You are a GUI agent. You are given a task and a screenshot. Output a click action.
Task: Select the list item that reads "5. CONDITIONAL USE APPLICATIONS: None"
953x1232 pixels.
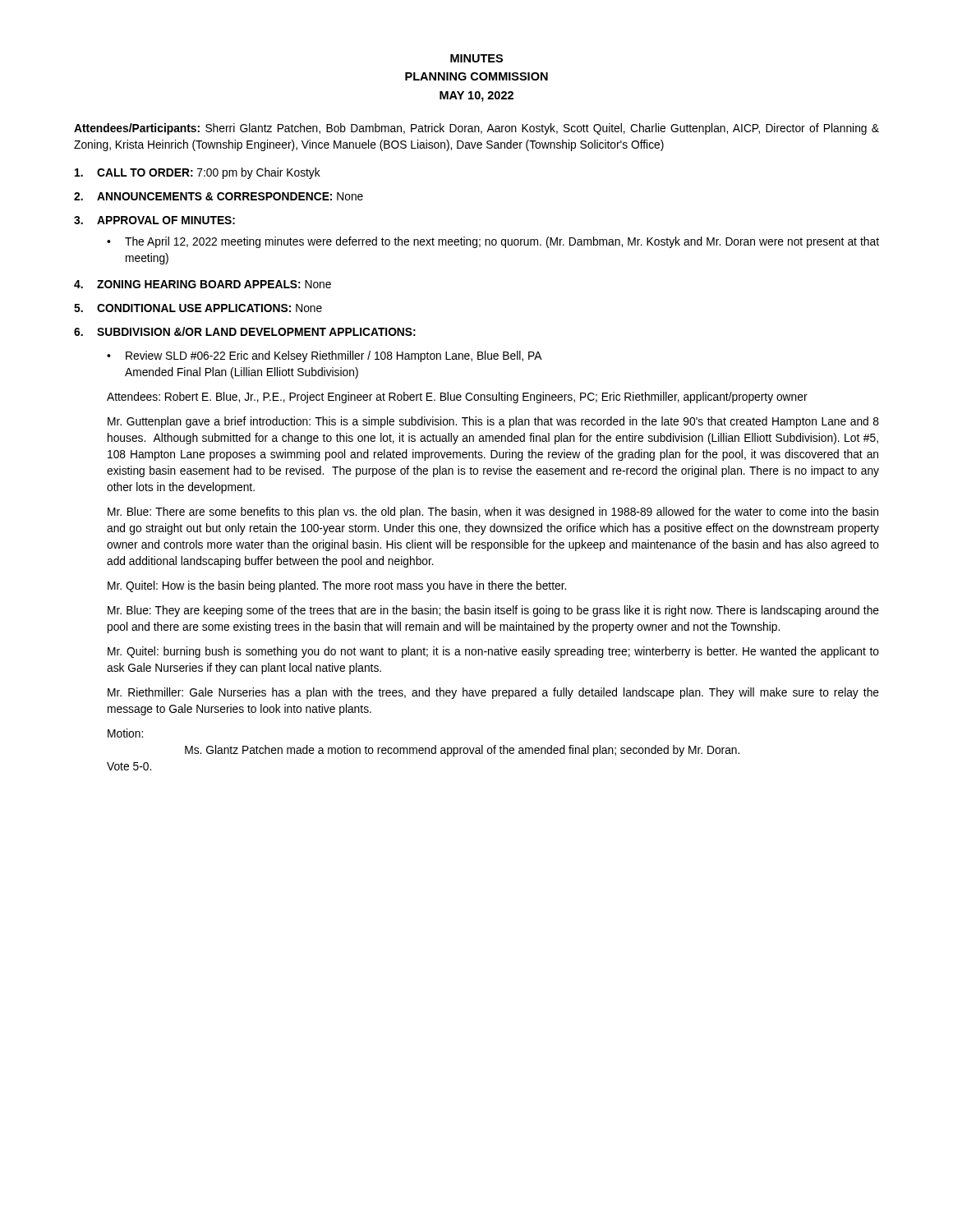[x=198, y=308]
